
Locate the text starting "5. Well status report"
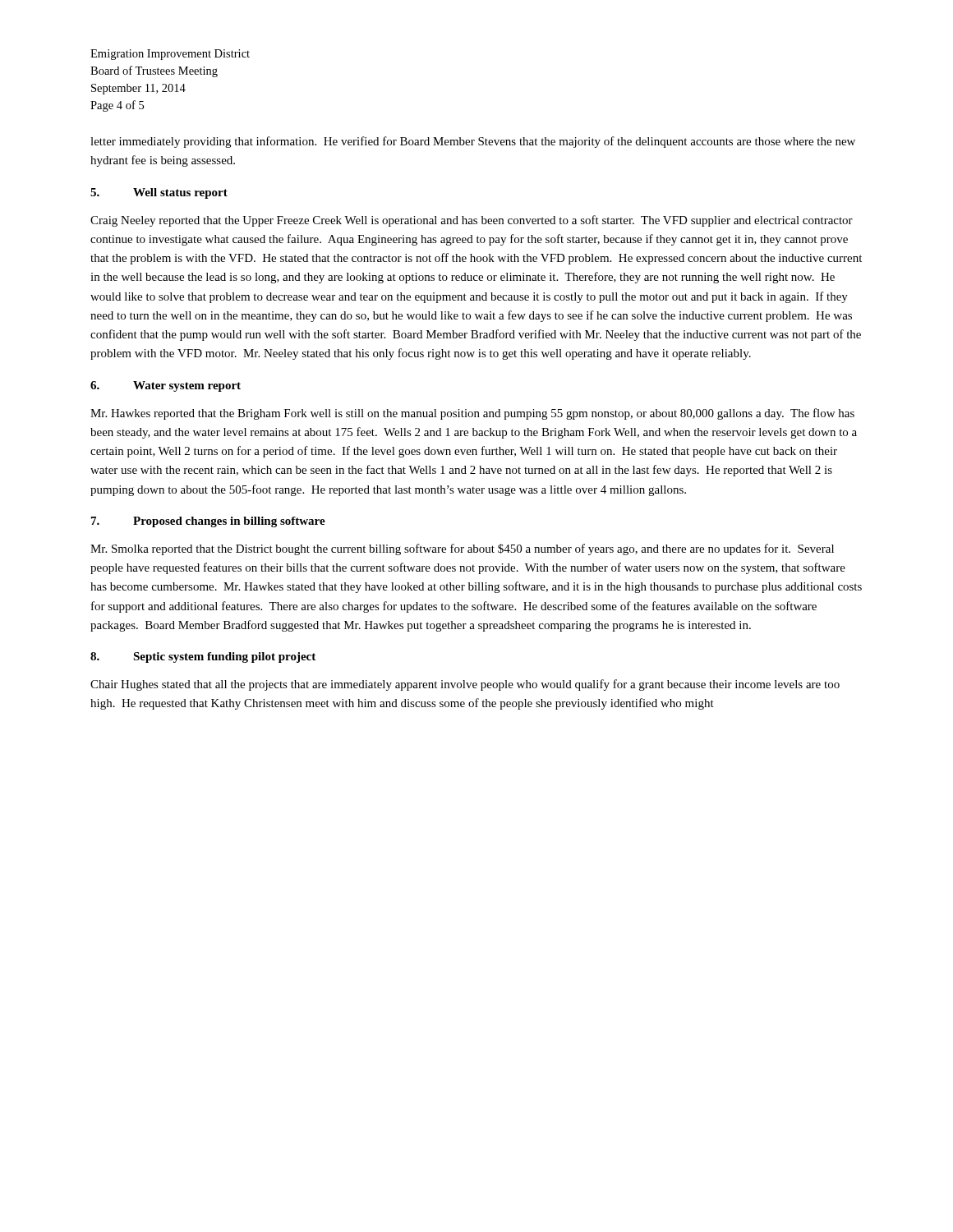(x=159, y=192)
